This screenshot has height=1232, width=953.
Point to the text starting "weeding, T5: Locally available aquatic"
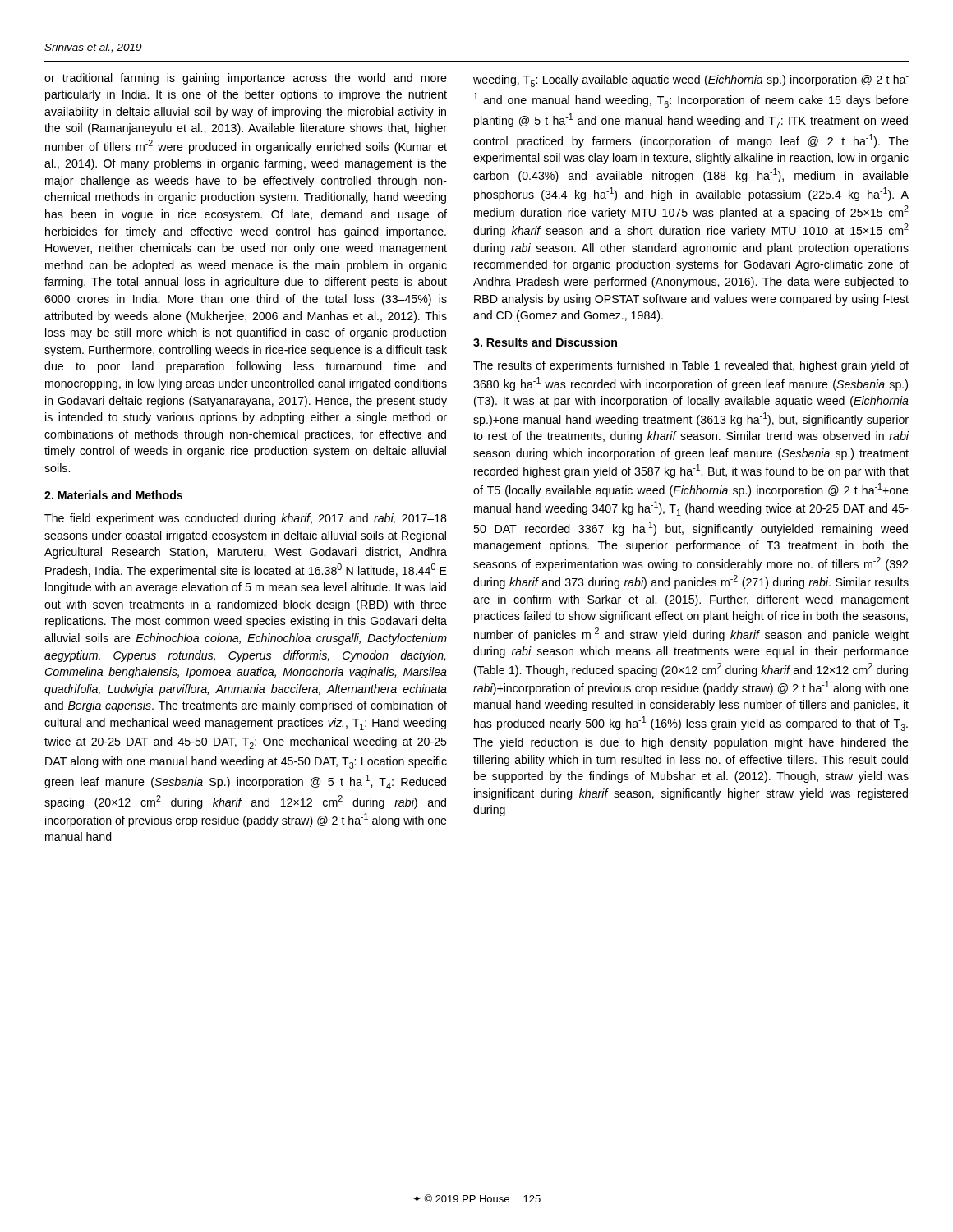691,197
